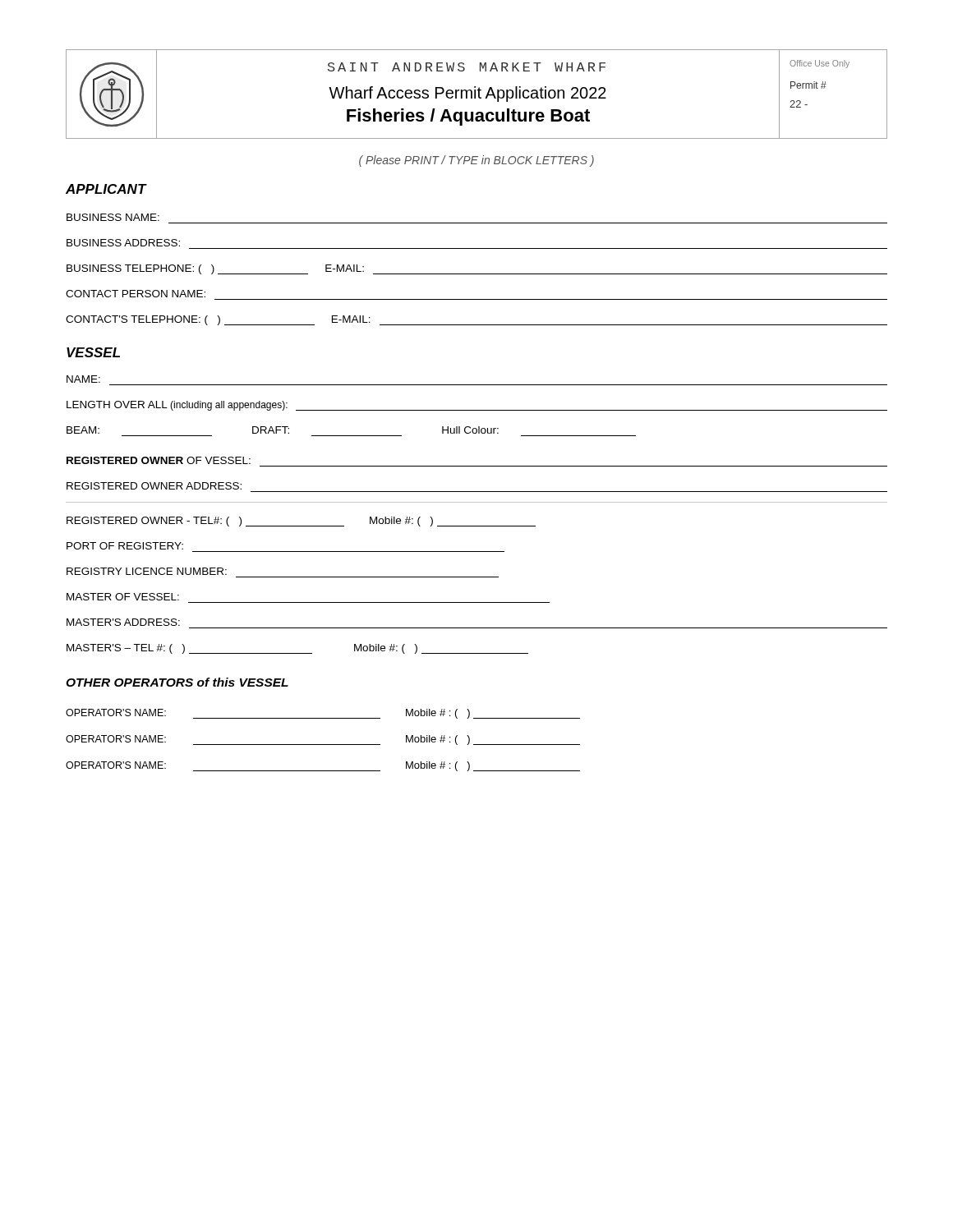This screenshot has width=953, height=1232.
Task: Select the block starting "BEAM: DRAFT: Hull"
Action: pos(351,428)
